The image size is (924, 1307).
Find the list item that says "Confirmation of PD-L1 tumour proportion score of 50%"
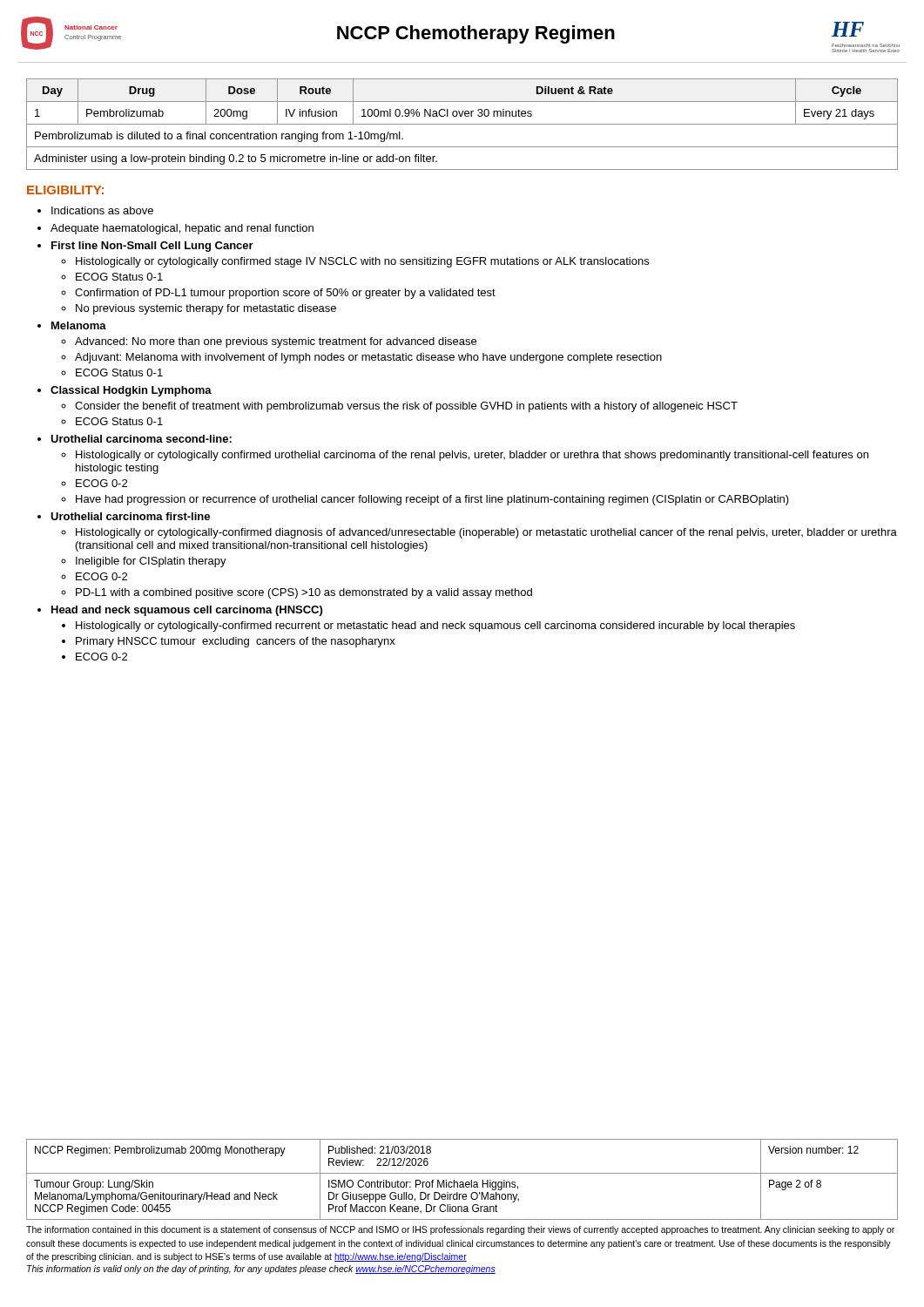285,292
